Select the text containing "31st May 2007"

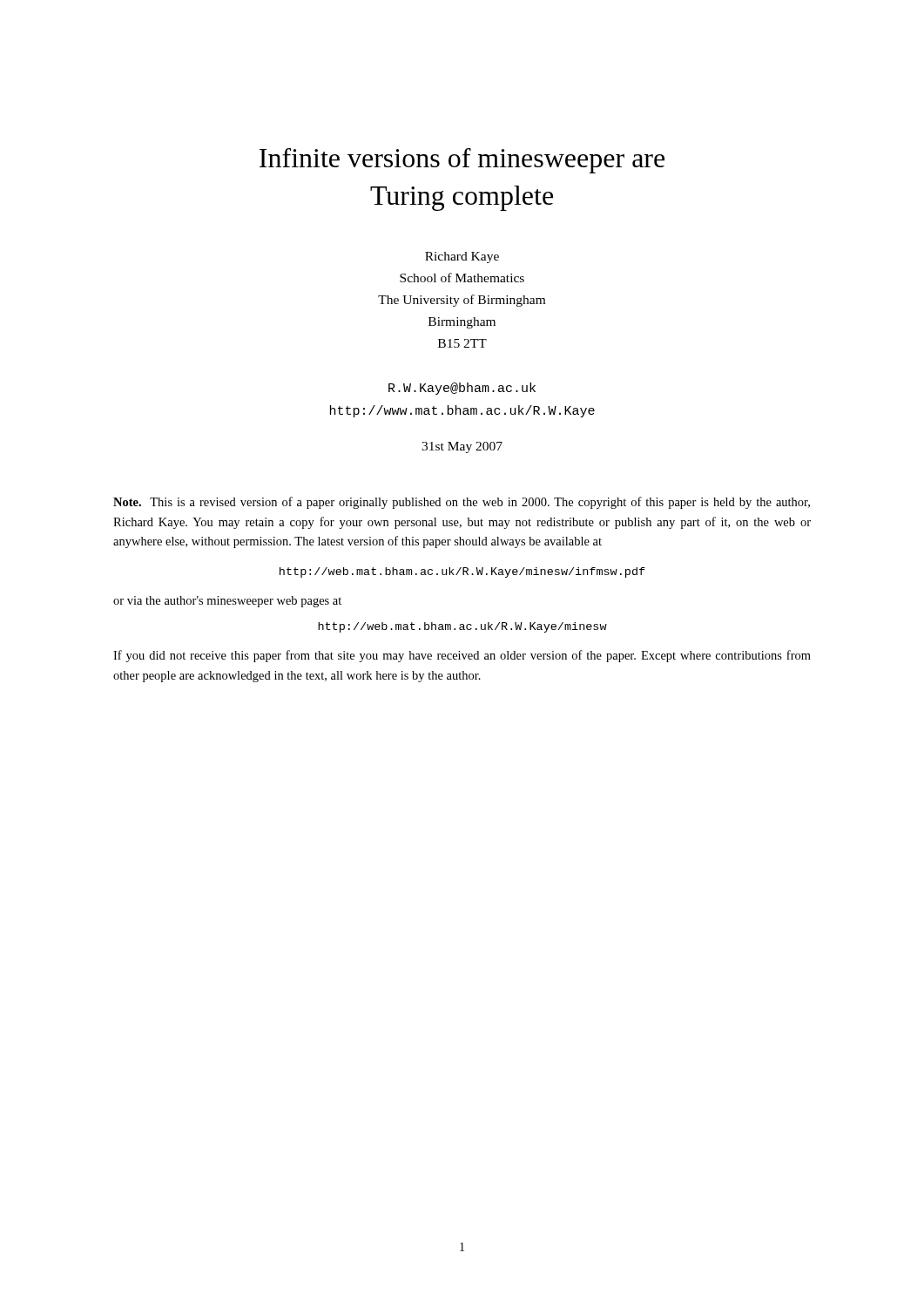coord(462,446)
